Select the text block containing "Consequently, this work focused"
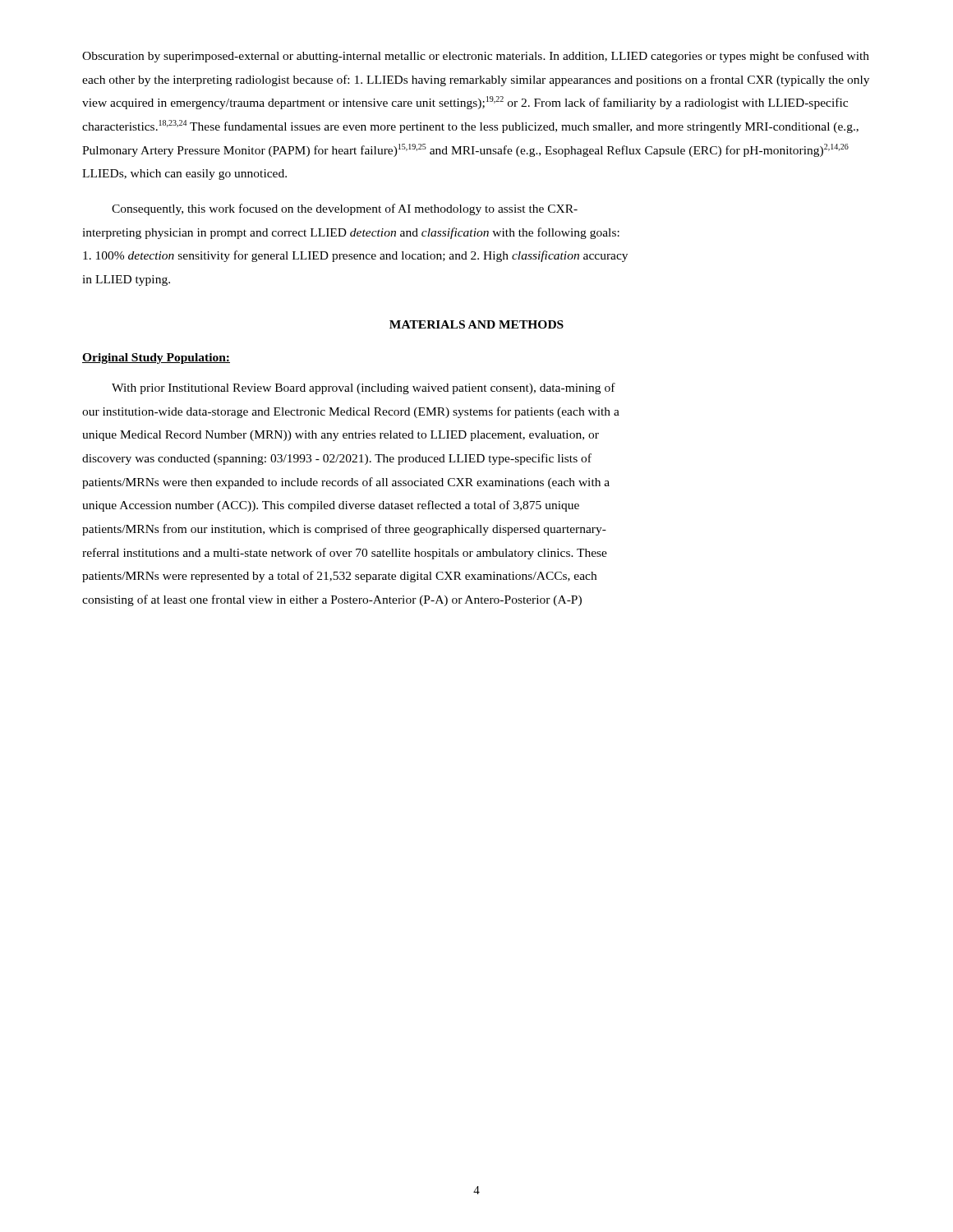Screen dimensions: 1232x953 coord(355,241)
